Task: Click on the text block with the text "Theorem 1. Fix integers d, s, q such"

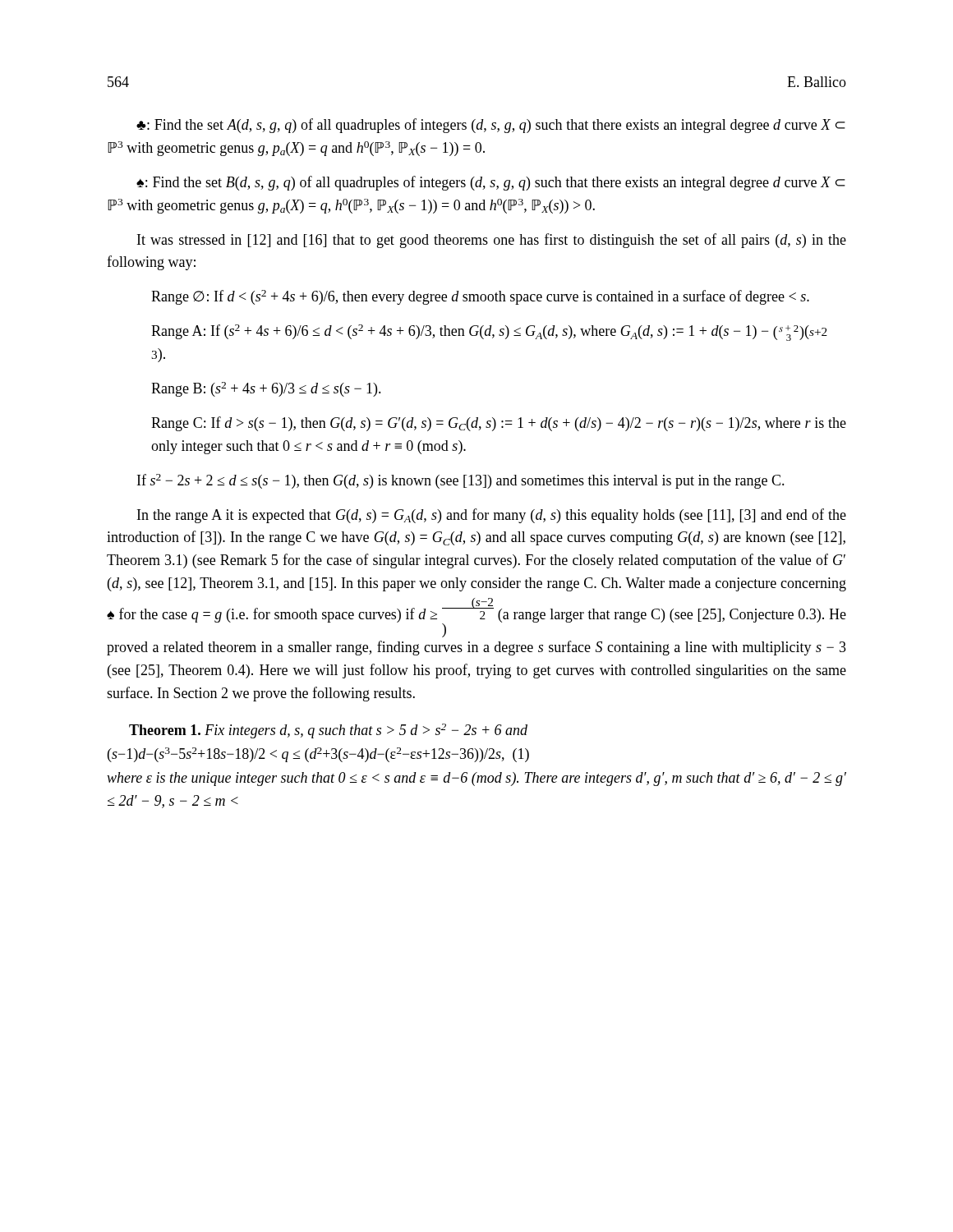Action: (x=476, y=766)
